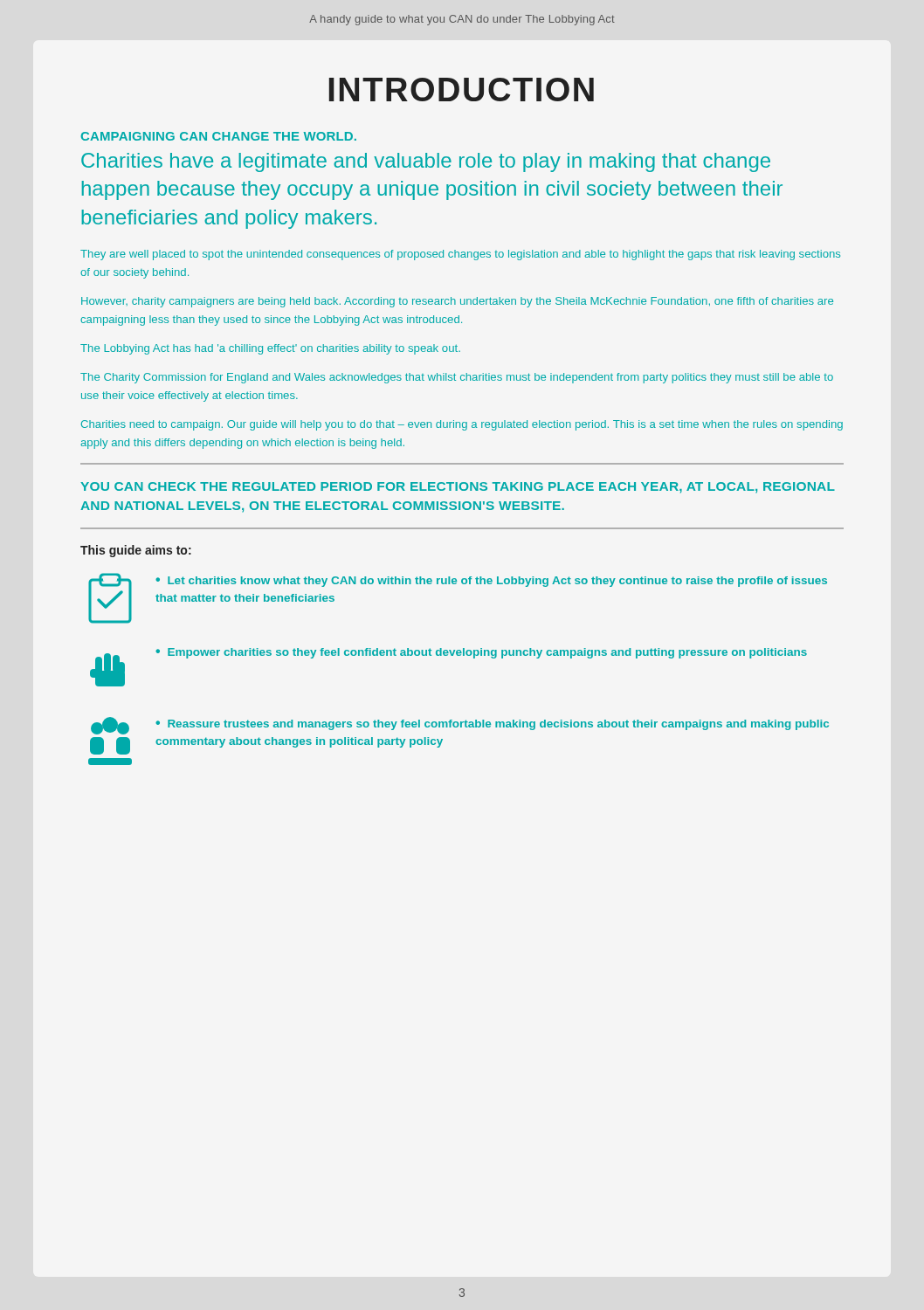This screenshot has width=924, height=1310.
Task: Point to the block beginning "• Empower charities so they feel confident about"
Action: click(462, 669)
